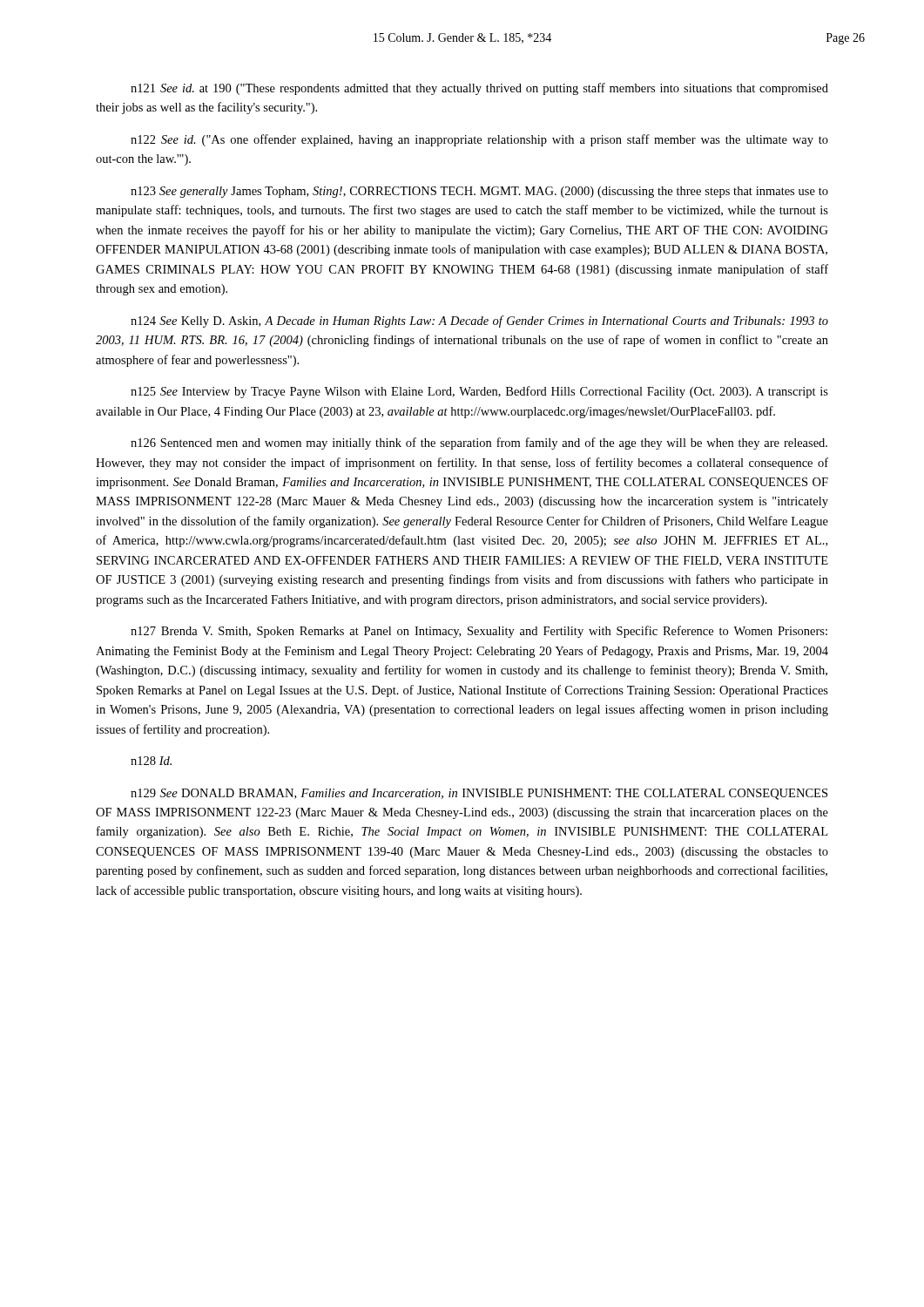Find the footnote that says "n124 See Kelly D. Askin,"

[462, 340]
